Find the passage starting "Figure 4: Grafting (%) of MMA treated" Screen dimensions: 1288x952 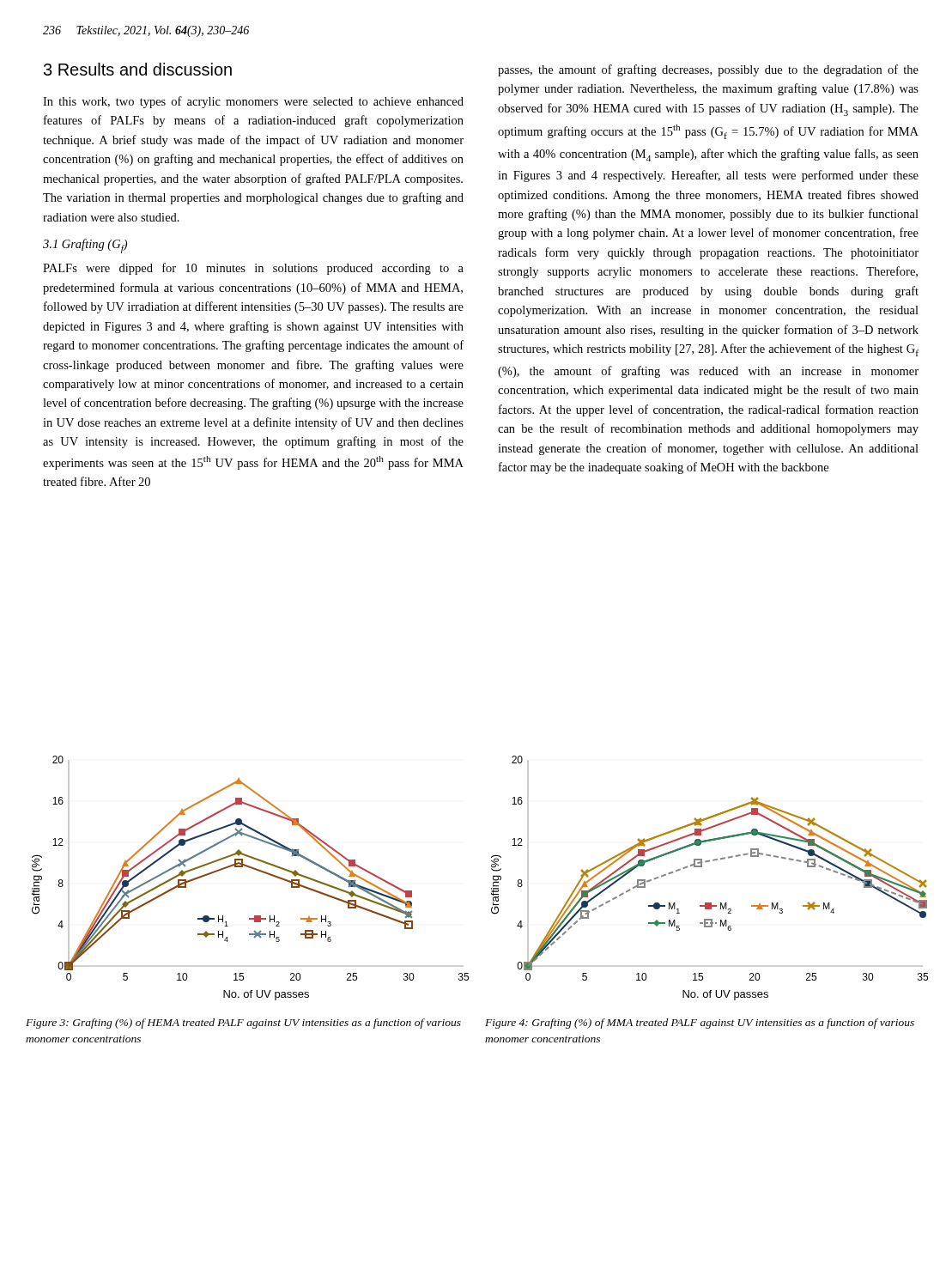704,1031
